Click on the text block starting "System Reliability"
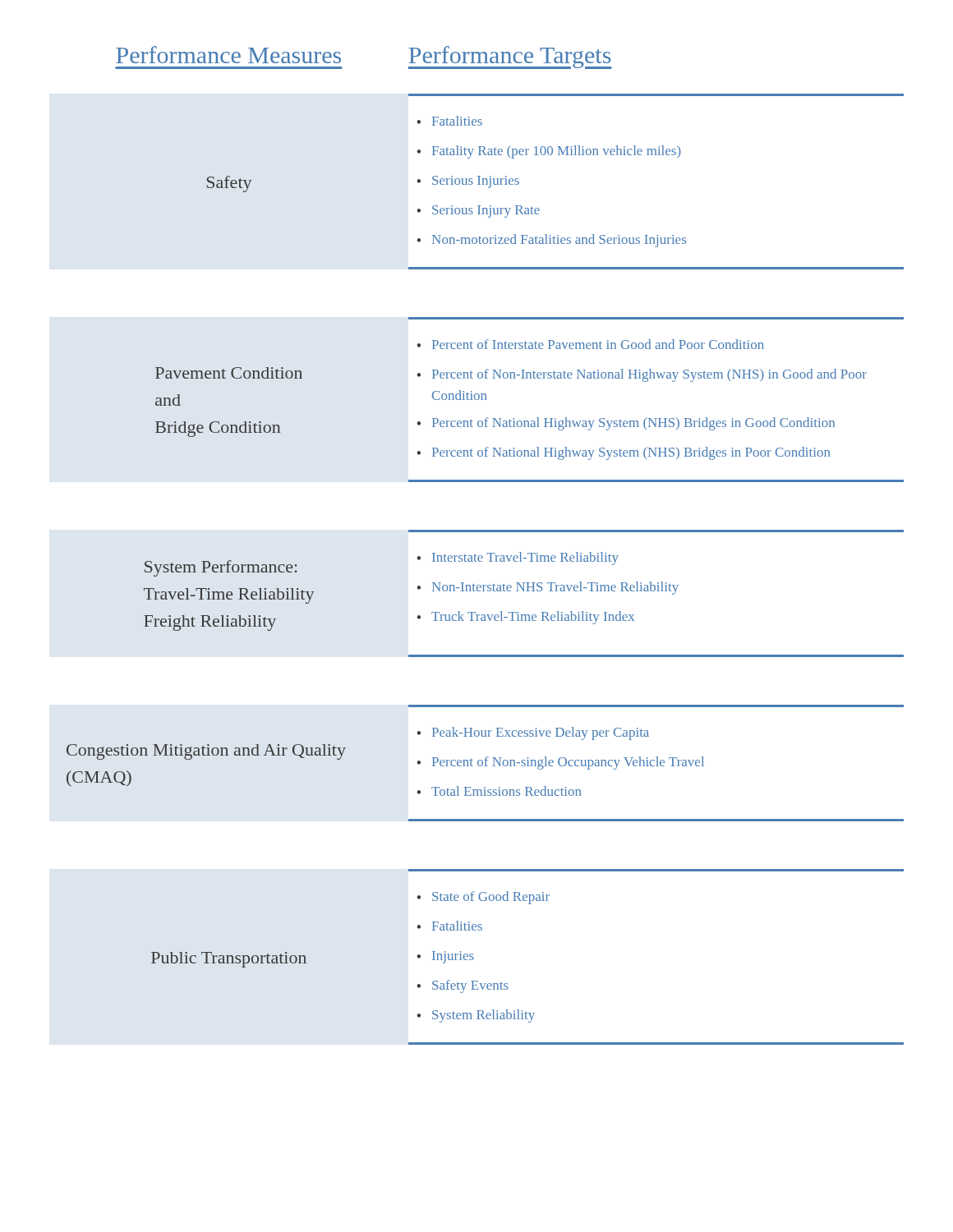Screen dimensions: 1232x953 click(483, 1015)
